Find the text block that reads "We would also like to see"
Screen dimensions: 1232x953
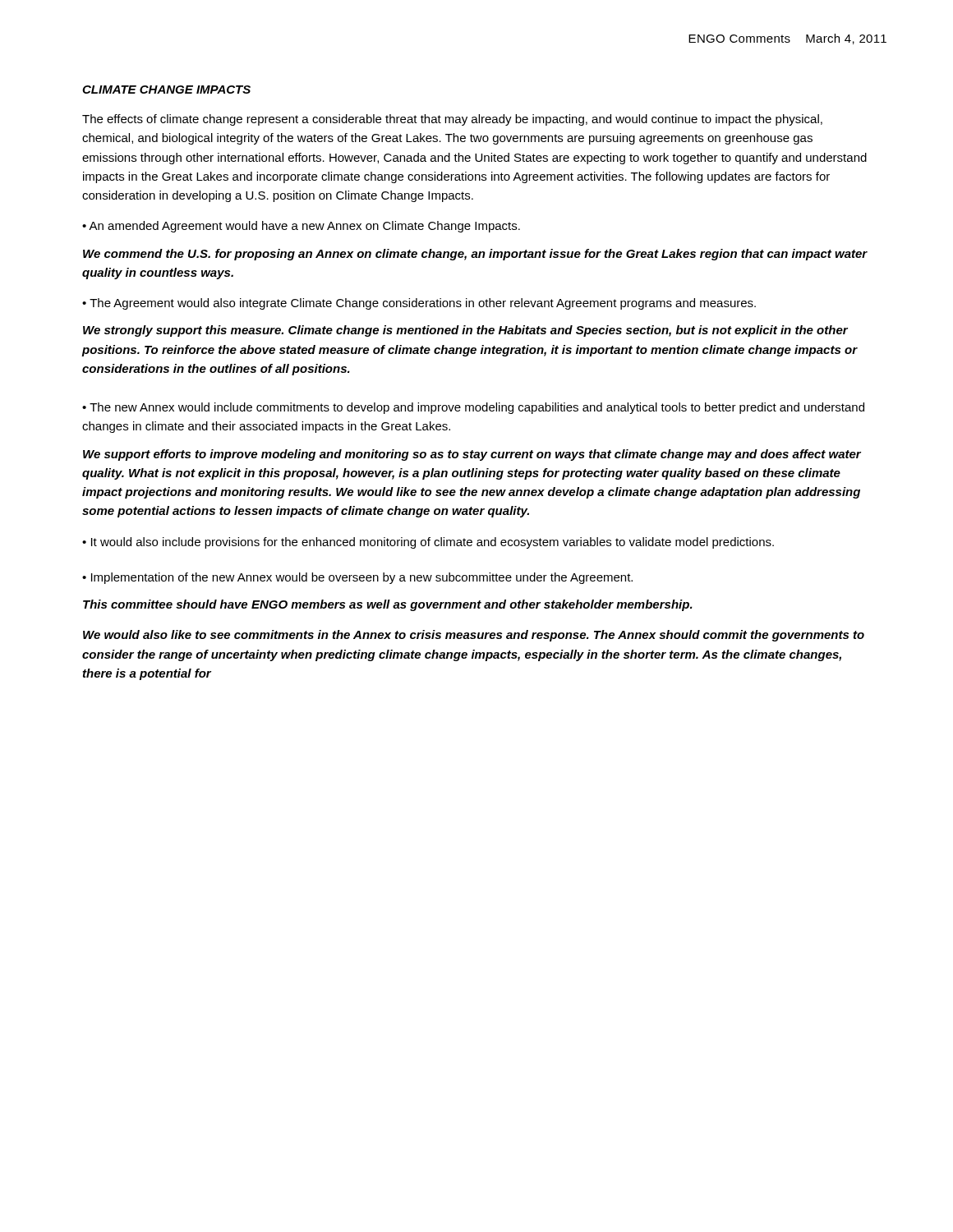coord(473,654)
